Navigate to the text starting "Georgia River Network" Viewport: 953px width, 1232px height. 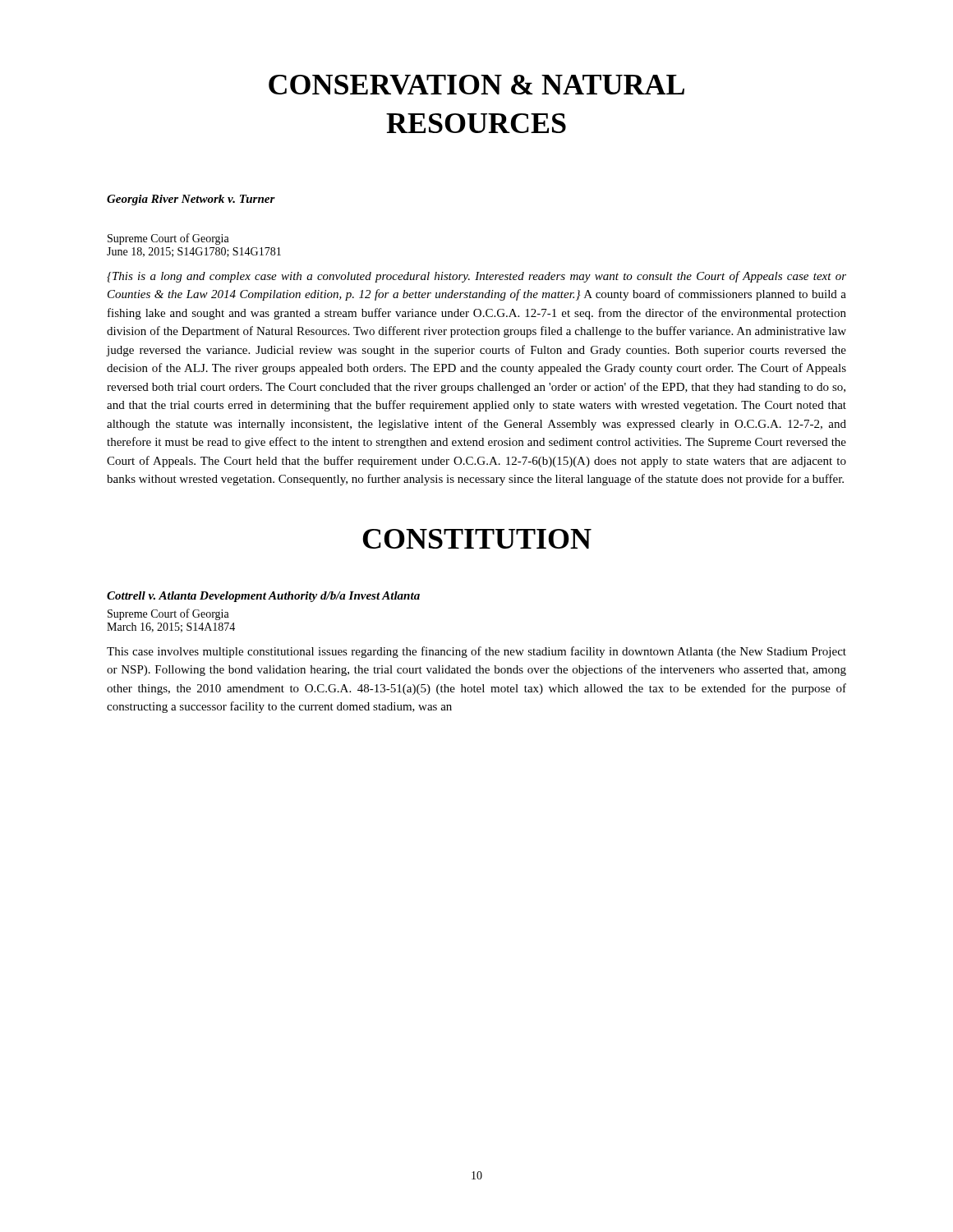191,200
